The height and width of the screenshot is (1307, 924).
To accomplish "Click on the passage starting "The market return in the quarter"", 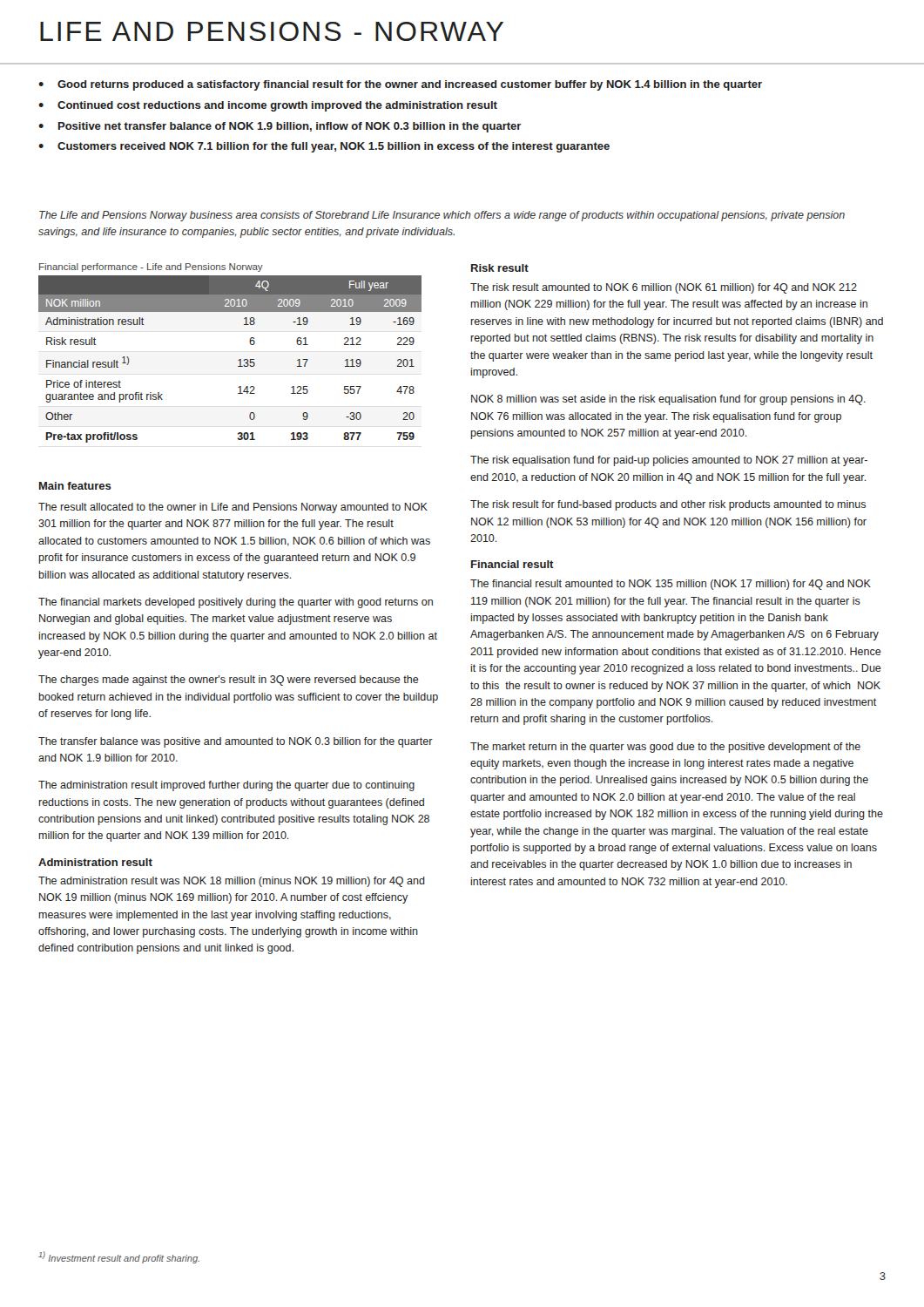I will pyautogui.click(x=677, y=814).
